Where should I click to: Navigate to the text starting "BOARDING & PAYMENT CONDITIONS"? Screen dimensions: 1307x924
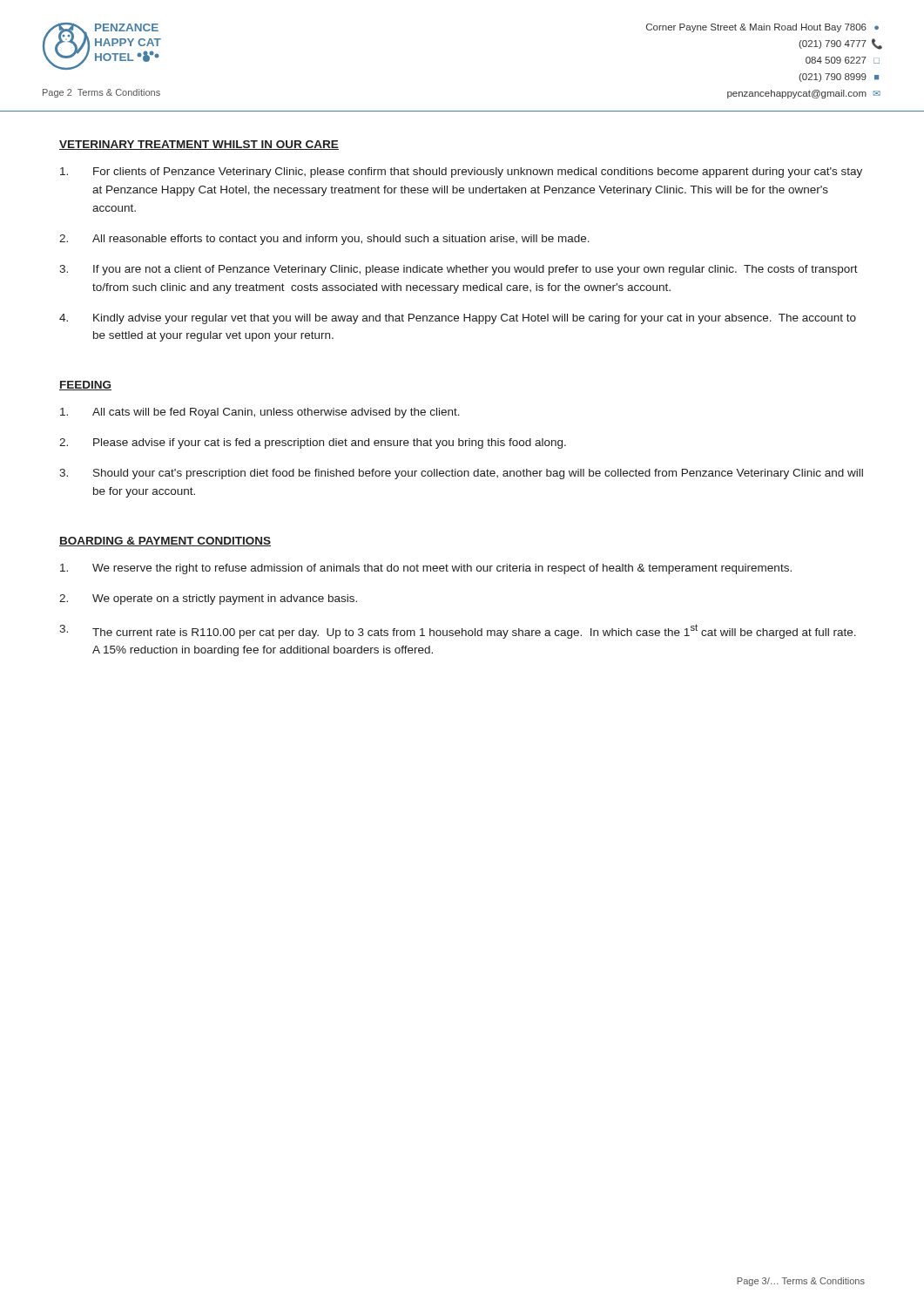[x=165, y=542]
